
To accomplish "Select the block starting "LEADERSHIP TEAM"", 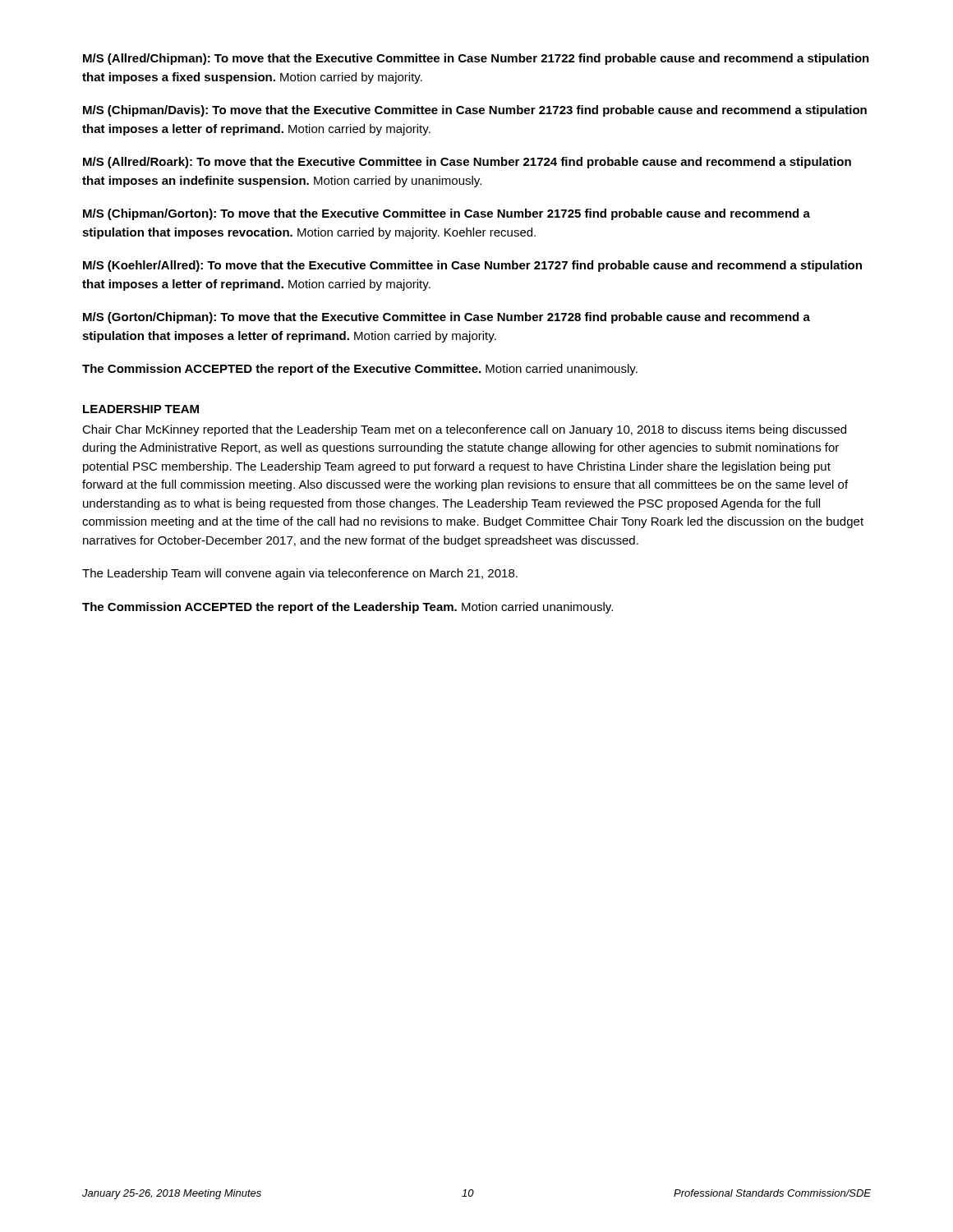I will click(x=141, y=408).
